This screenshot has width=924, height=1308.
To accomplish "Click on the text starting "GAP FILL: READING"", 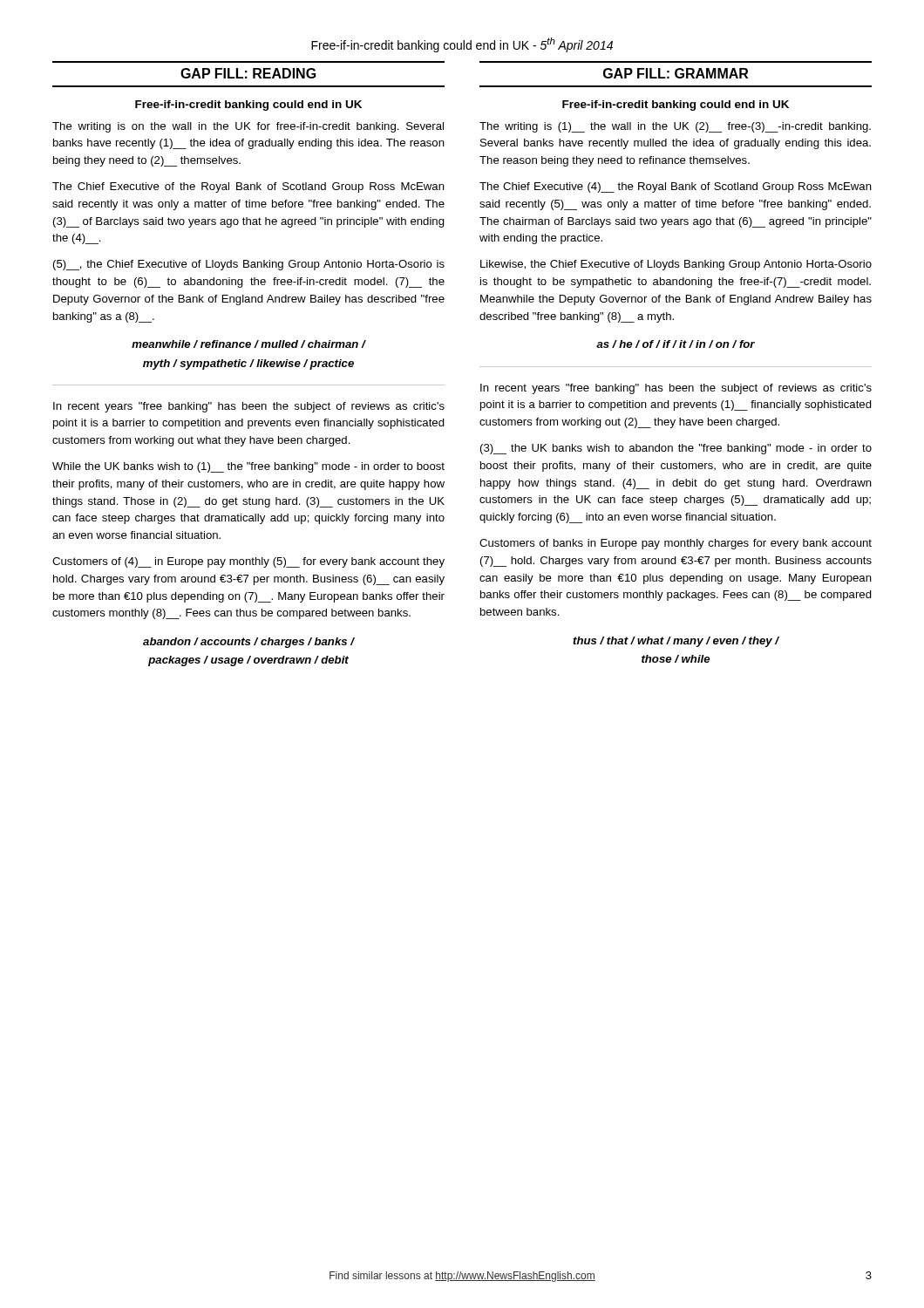I will point(248,73).
